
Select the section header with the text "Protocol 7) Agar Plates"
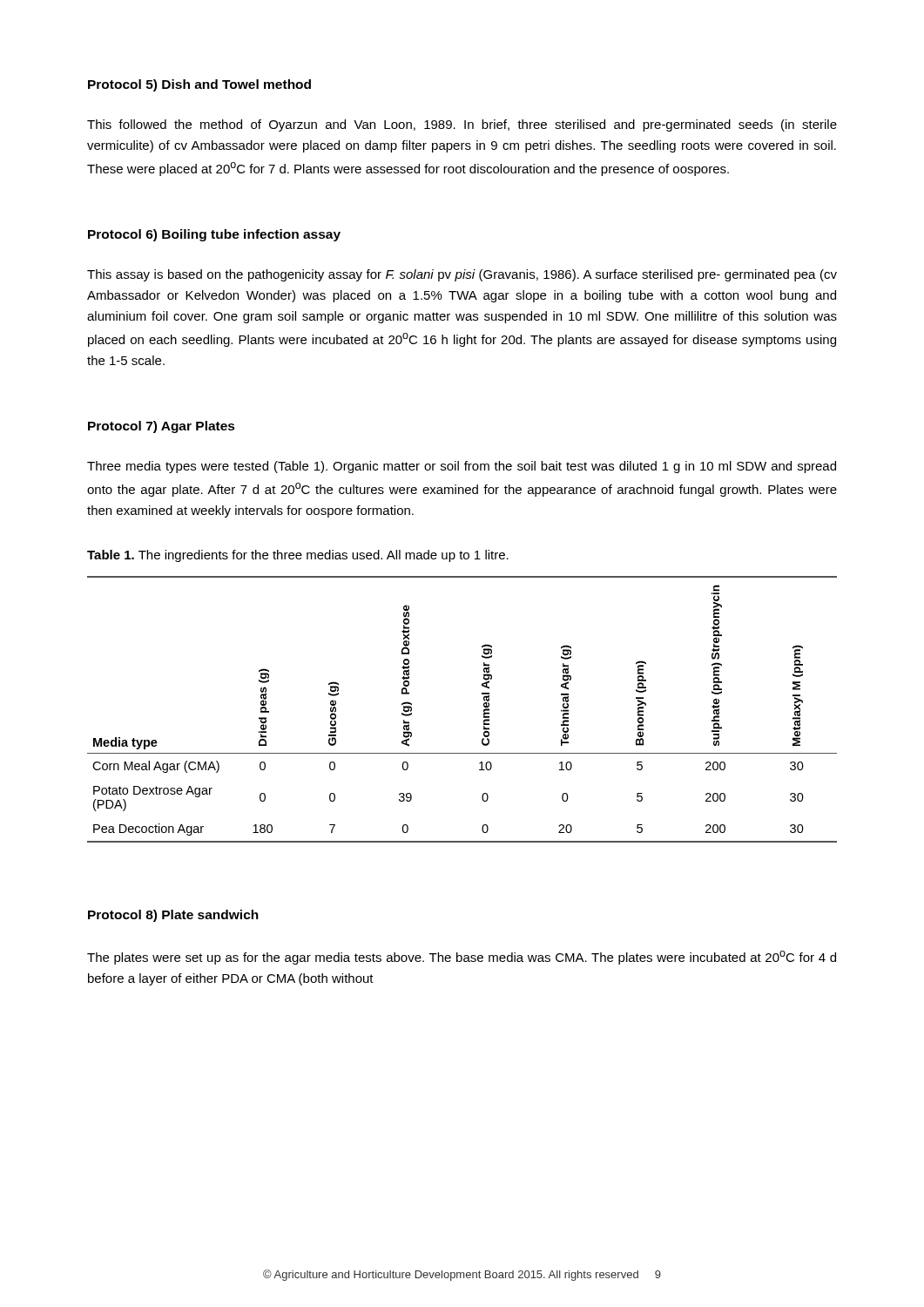161,426
